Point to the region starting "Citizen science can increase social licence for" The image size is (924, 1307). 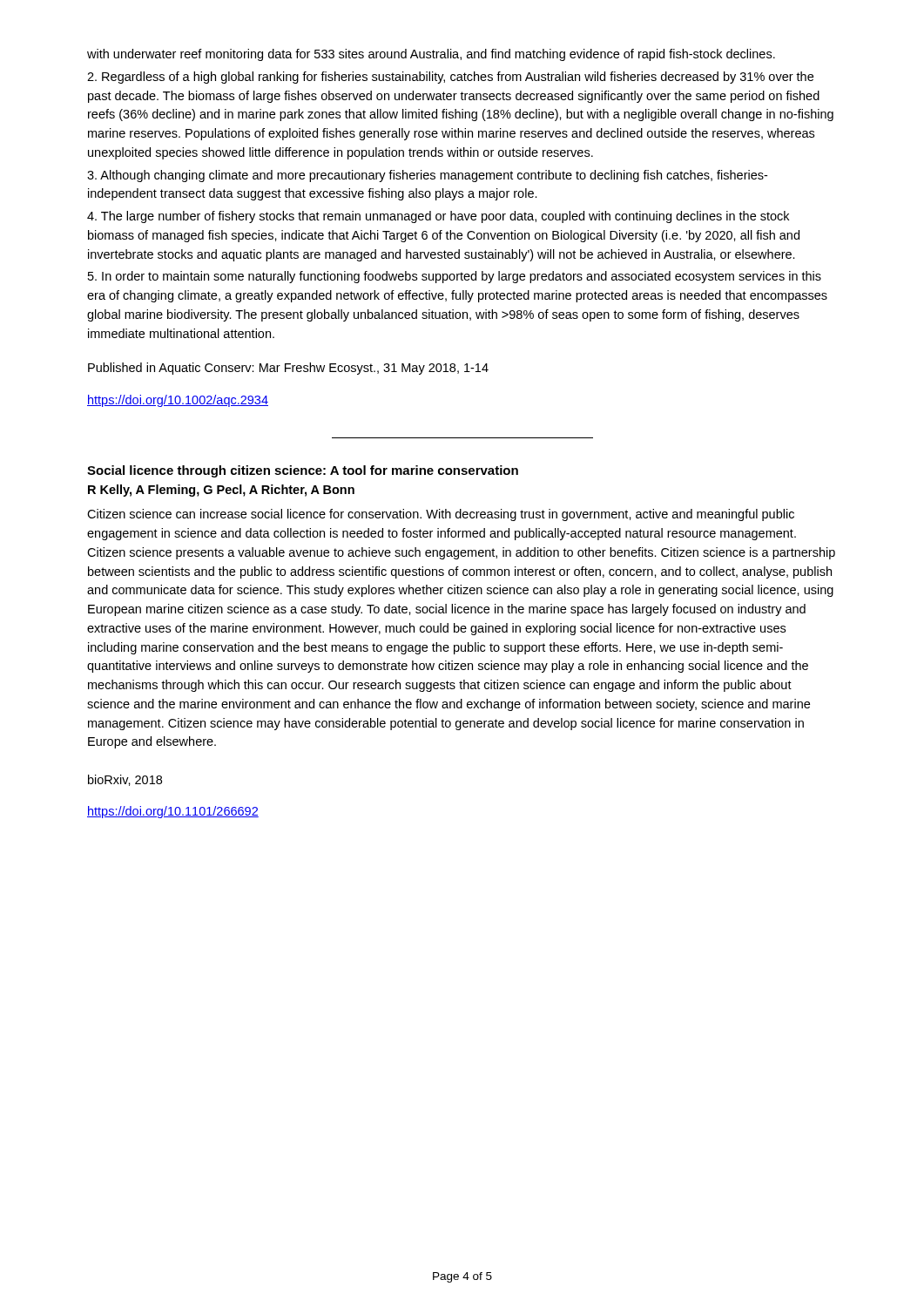(462, 629)
